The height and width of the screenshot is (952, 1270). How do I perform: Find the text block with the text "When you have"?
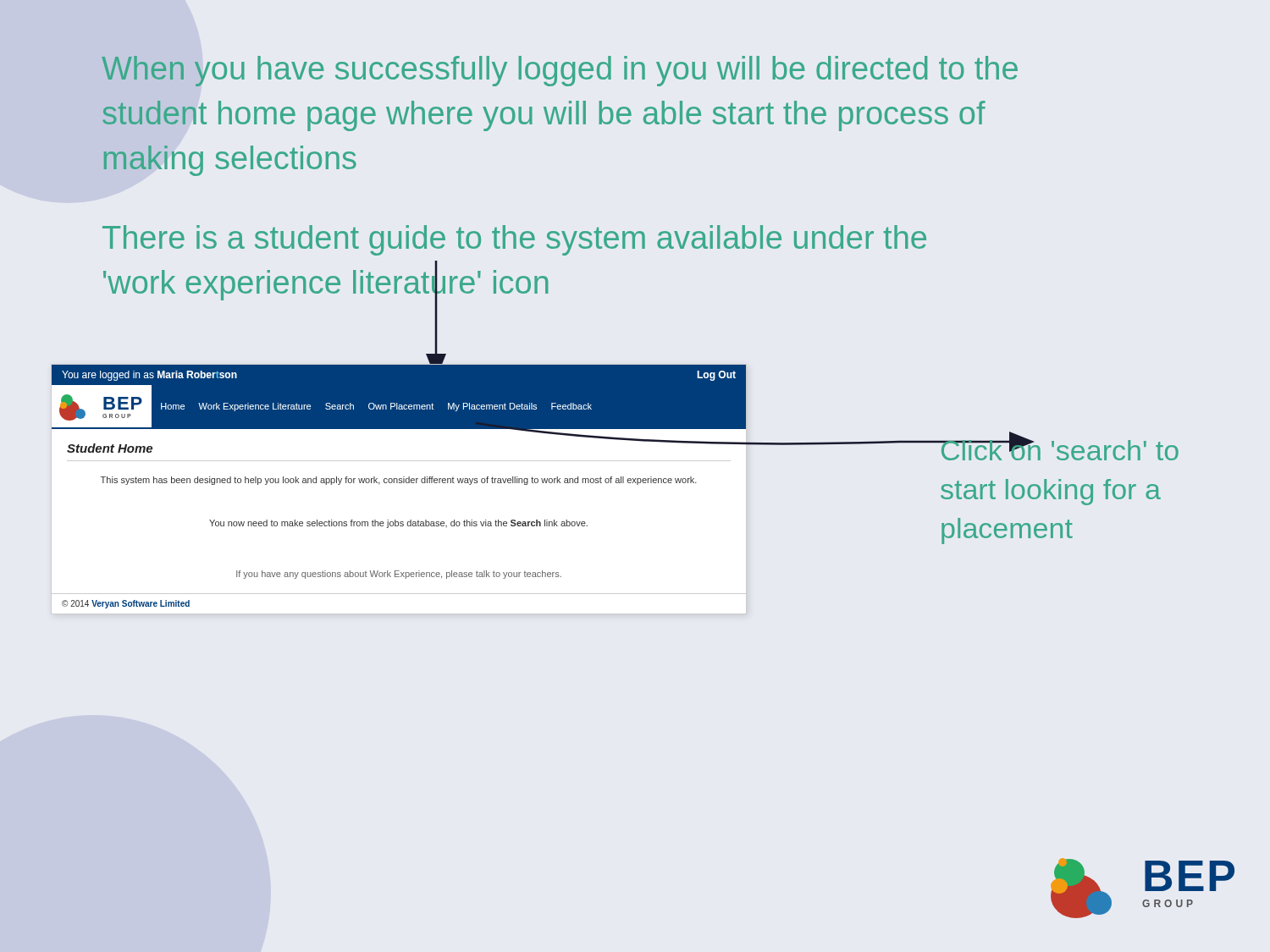click(560, 114)
